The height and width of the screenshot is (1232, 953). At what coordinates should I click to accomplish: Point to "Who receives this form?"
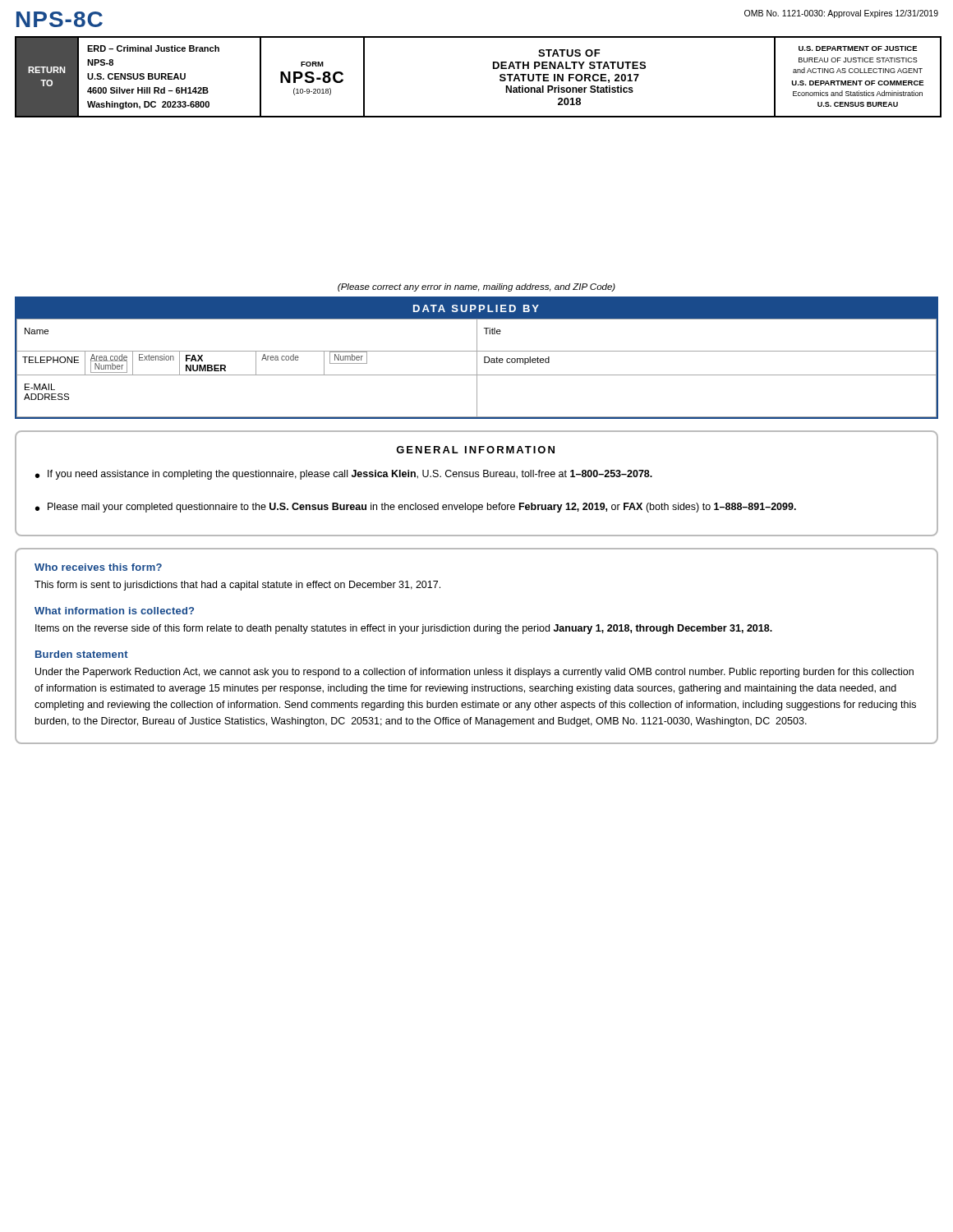pyautogui.click(x=98, y=567)
